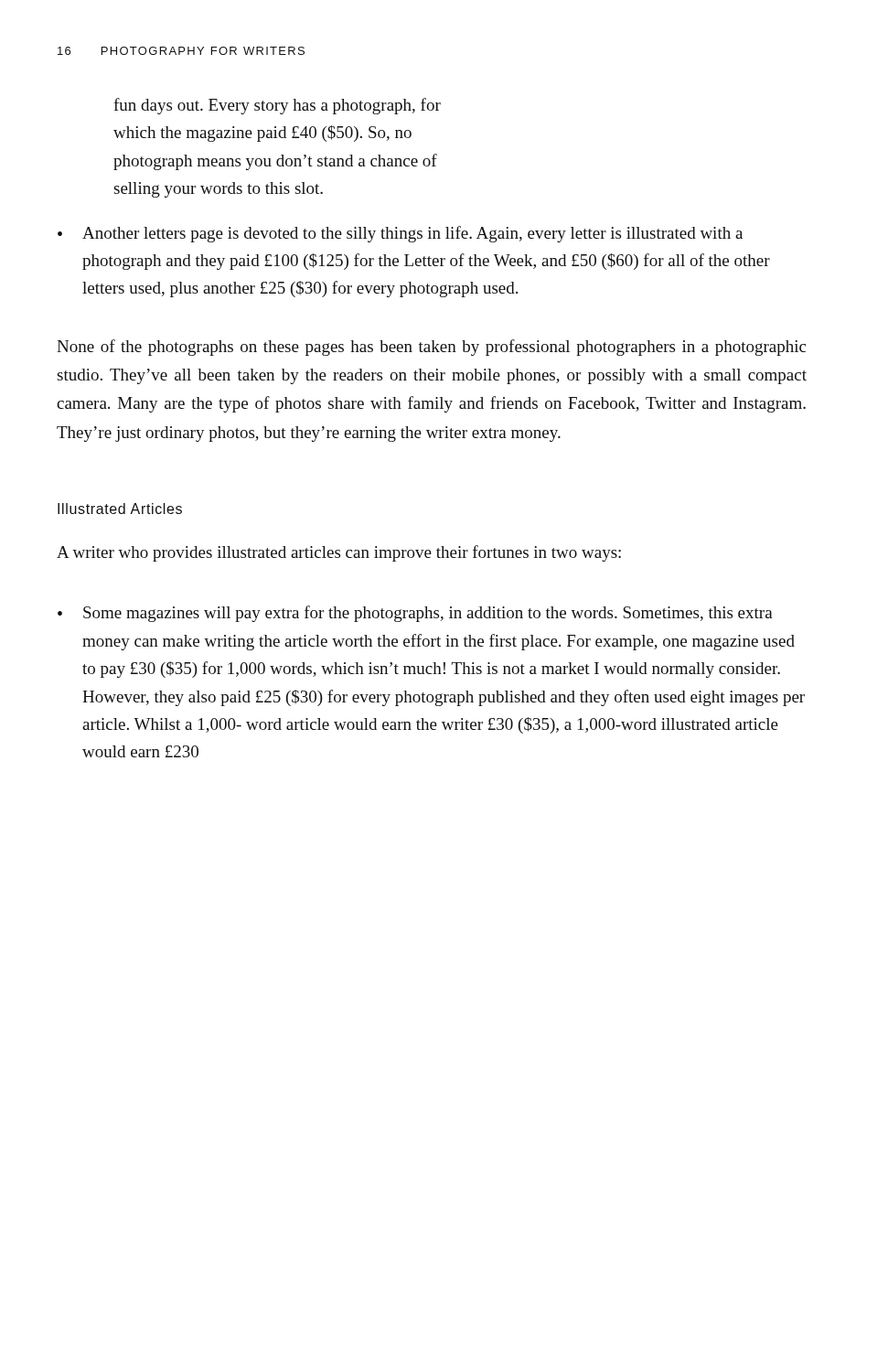Click on the text block that reads "A writer who provides illustrated articles can improve"
This screenshot has height=1372, width=888.
(339, 552)
